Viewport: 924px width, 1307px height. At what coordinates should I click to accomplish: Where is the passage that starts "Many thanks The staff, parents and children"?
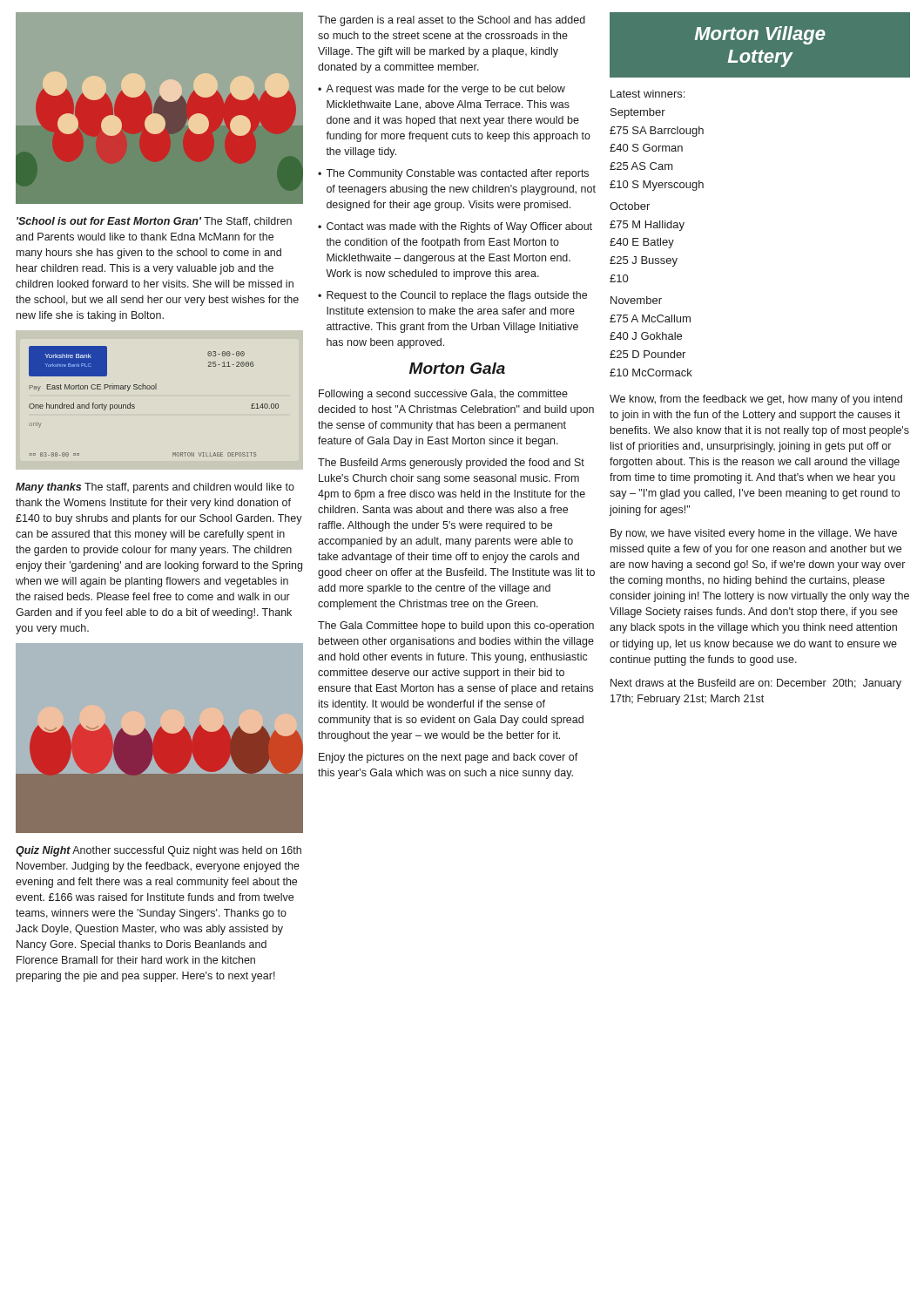coord(159,558)
